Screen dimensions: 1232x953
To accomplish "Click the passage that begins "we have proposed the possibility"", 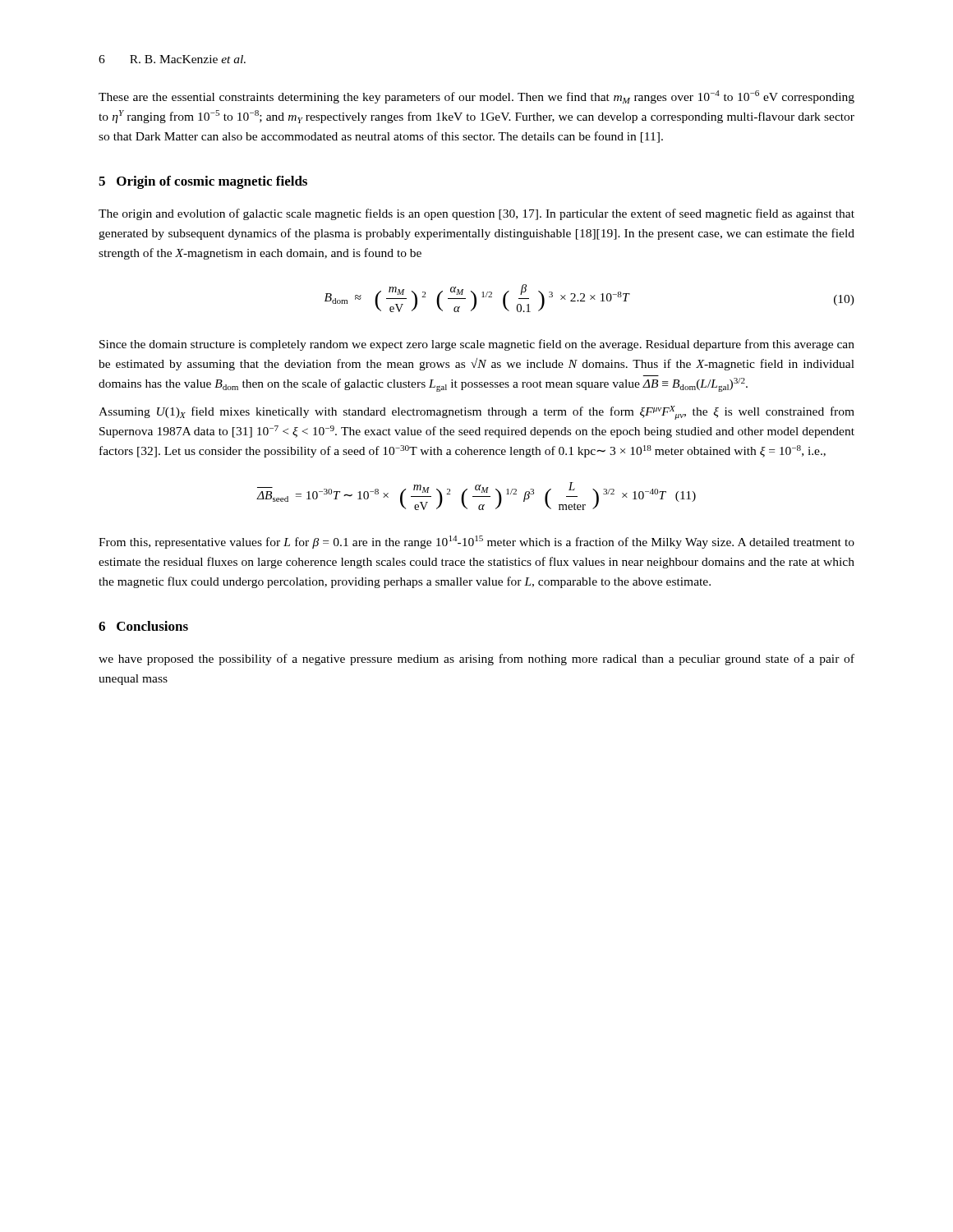I will tap(476, 669).
